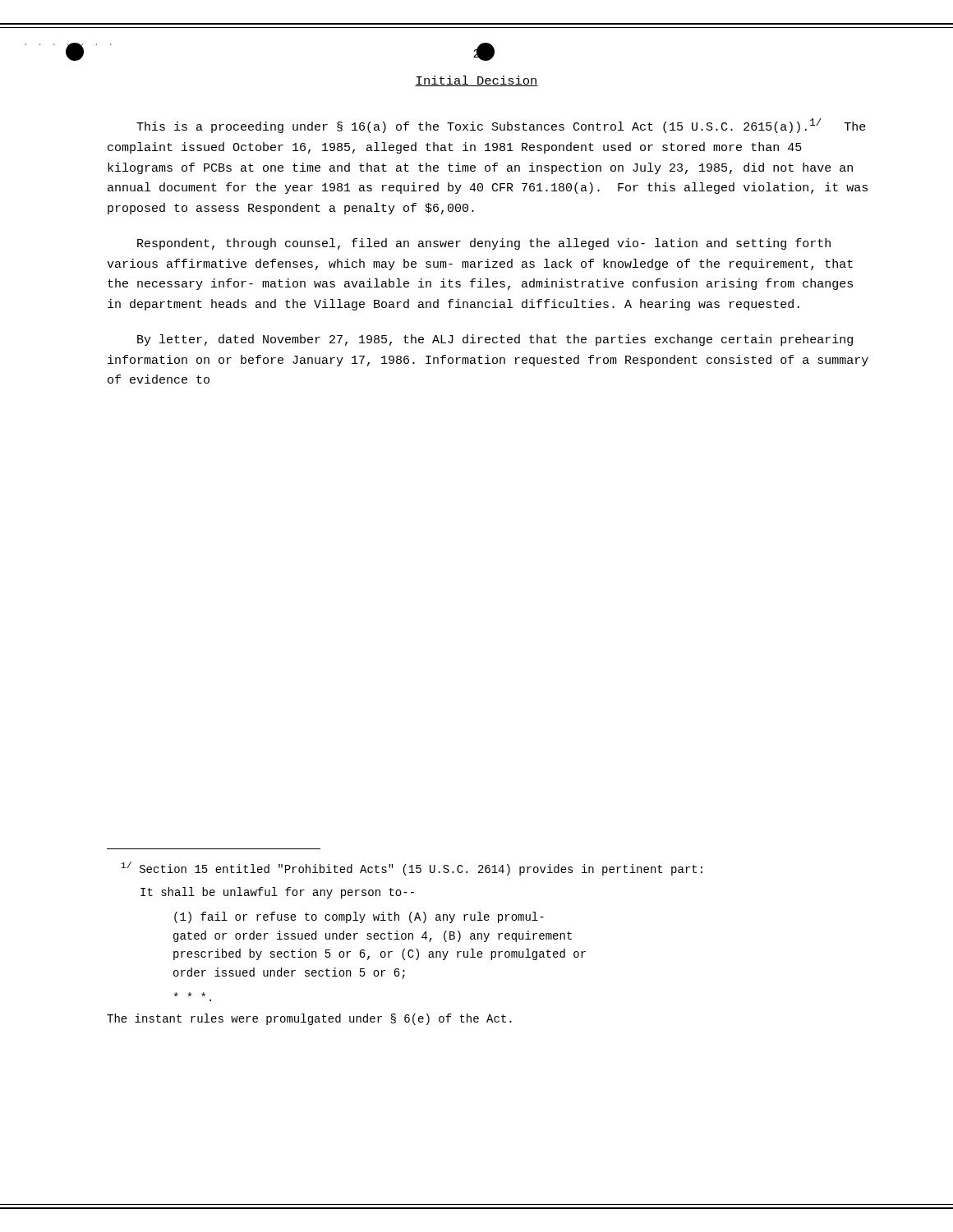
Task: Click the passage that begins "This is a"
Action: (x=489, y=253)
